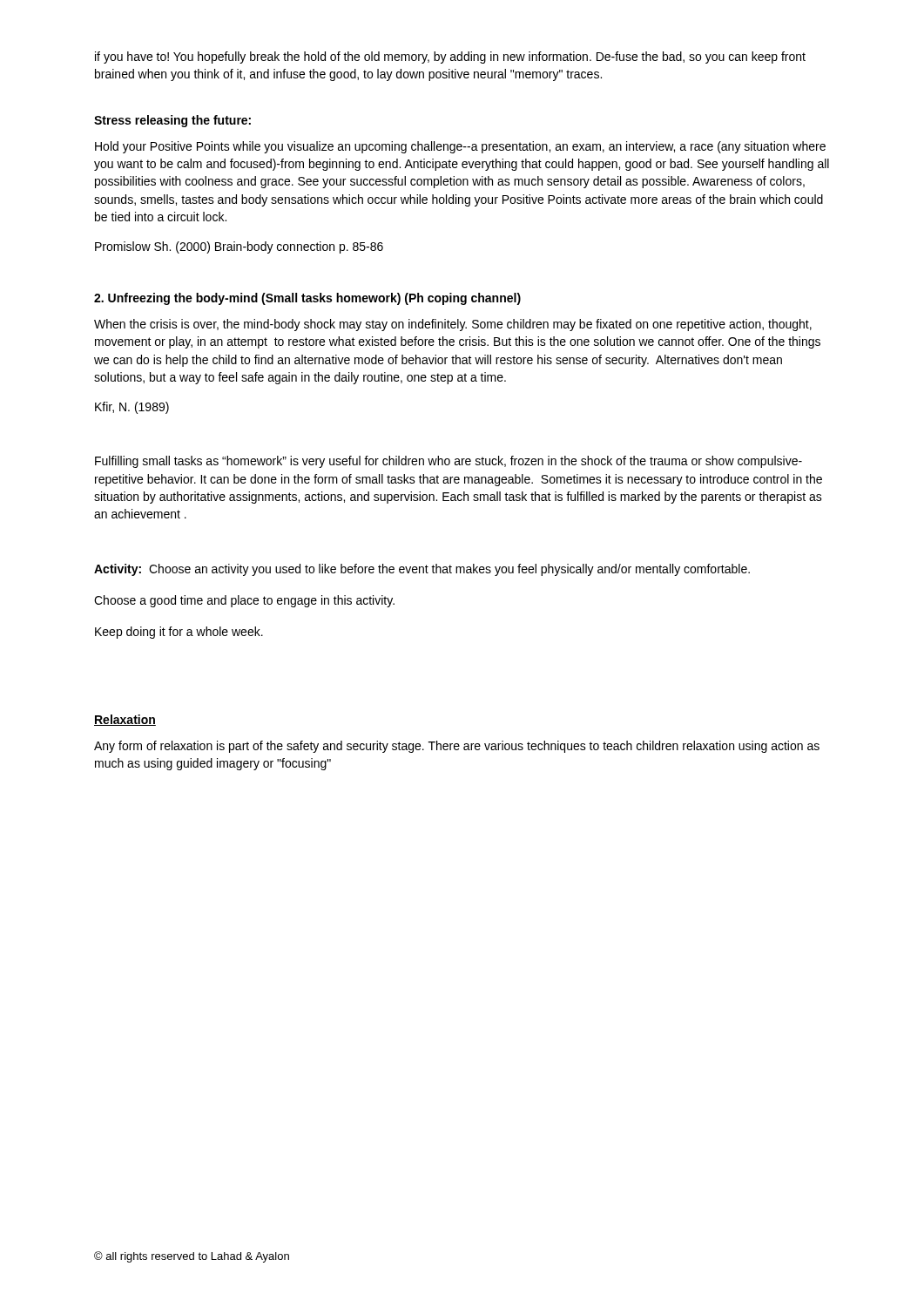This screenshot has width=924, height=1307.
Task: Locate the section header that says "2. Unfreezing the body-mind (Small tasks homework)"
Action: pos(462,298)
